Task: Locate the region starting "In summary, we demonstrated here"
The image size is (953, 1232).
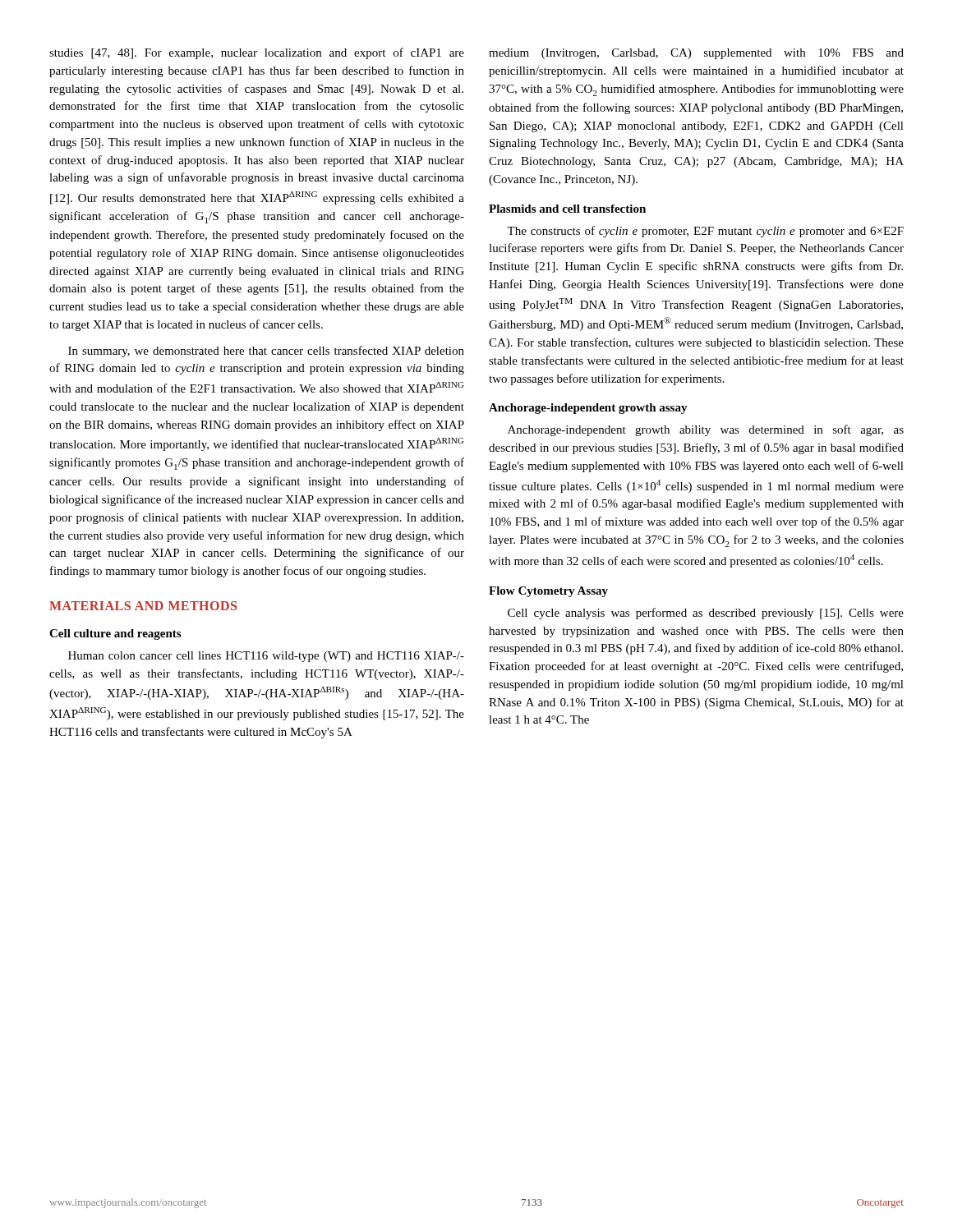Action: (x=257, y=461)
